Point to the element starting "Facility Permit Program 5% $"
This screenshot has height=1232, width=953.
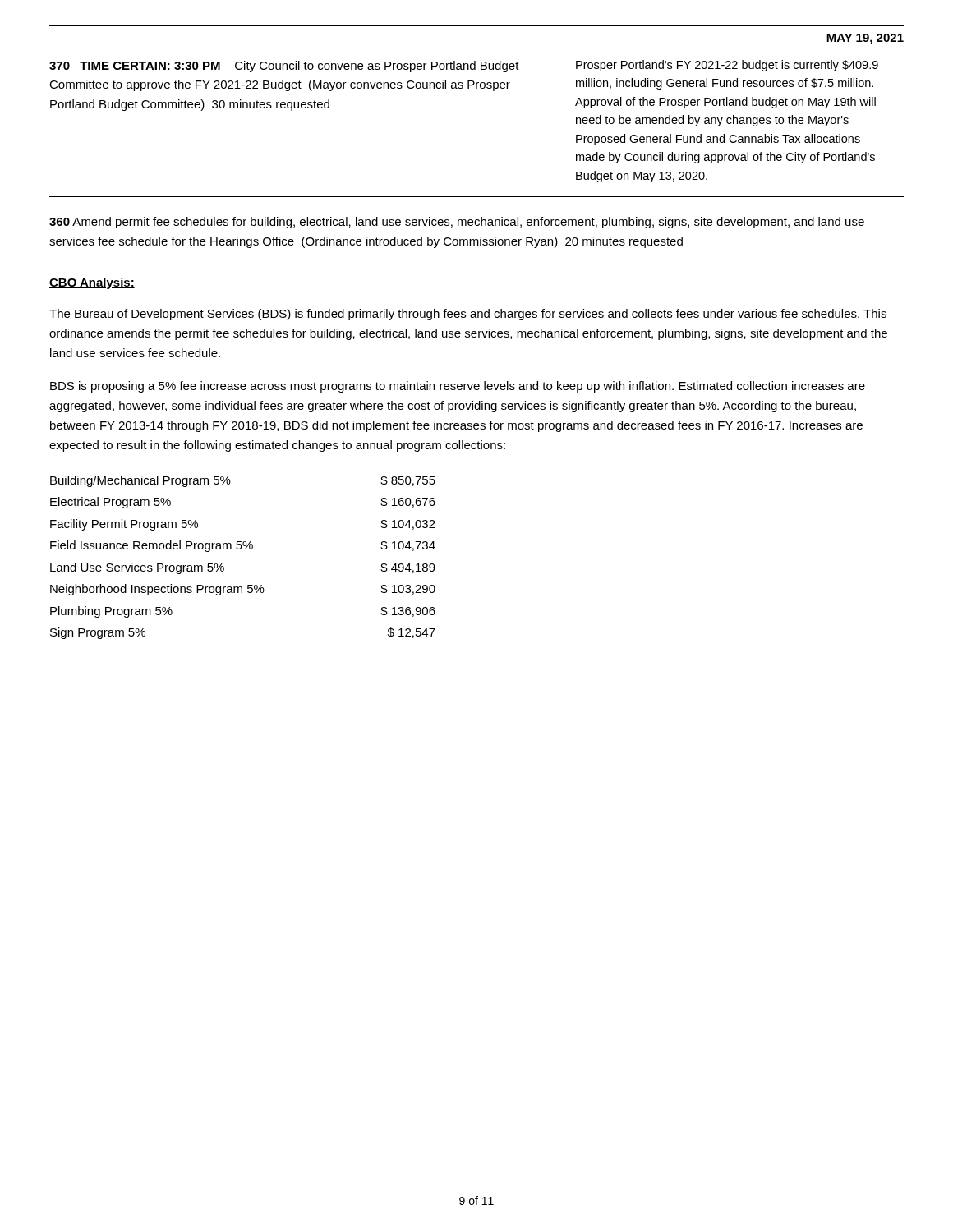pyautogui.click(x=124, y=524)
